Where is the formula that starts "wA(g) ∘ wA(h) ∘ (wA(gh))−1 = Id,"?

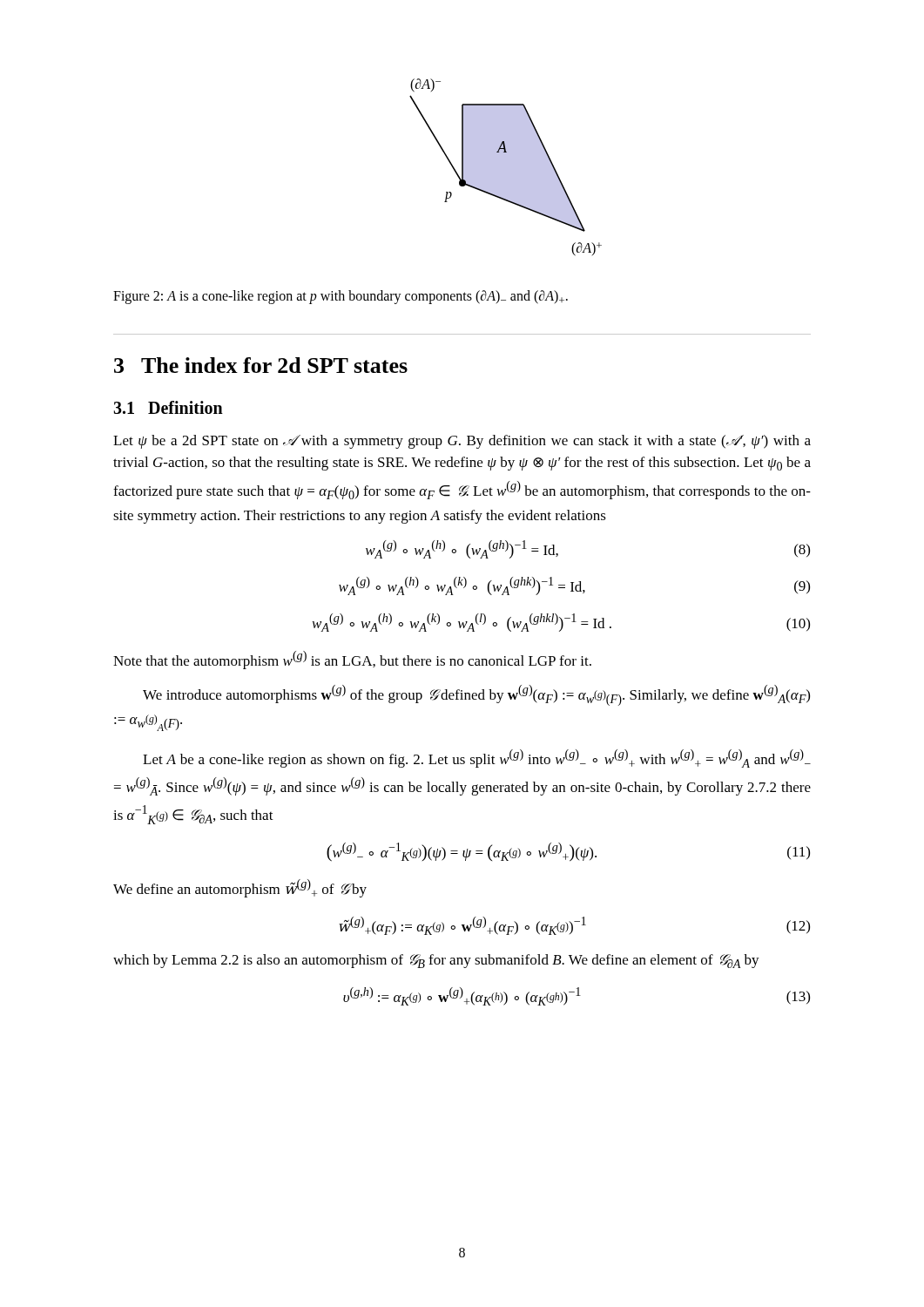pyautogui.click(x=462, y=550)
